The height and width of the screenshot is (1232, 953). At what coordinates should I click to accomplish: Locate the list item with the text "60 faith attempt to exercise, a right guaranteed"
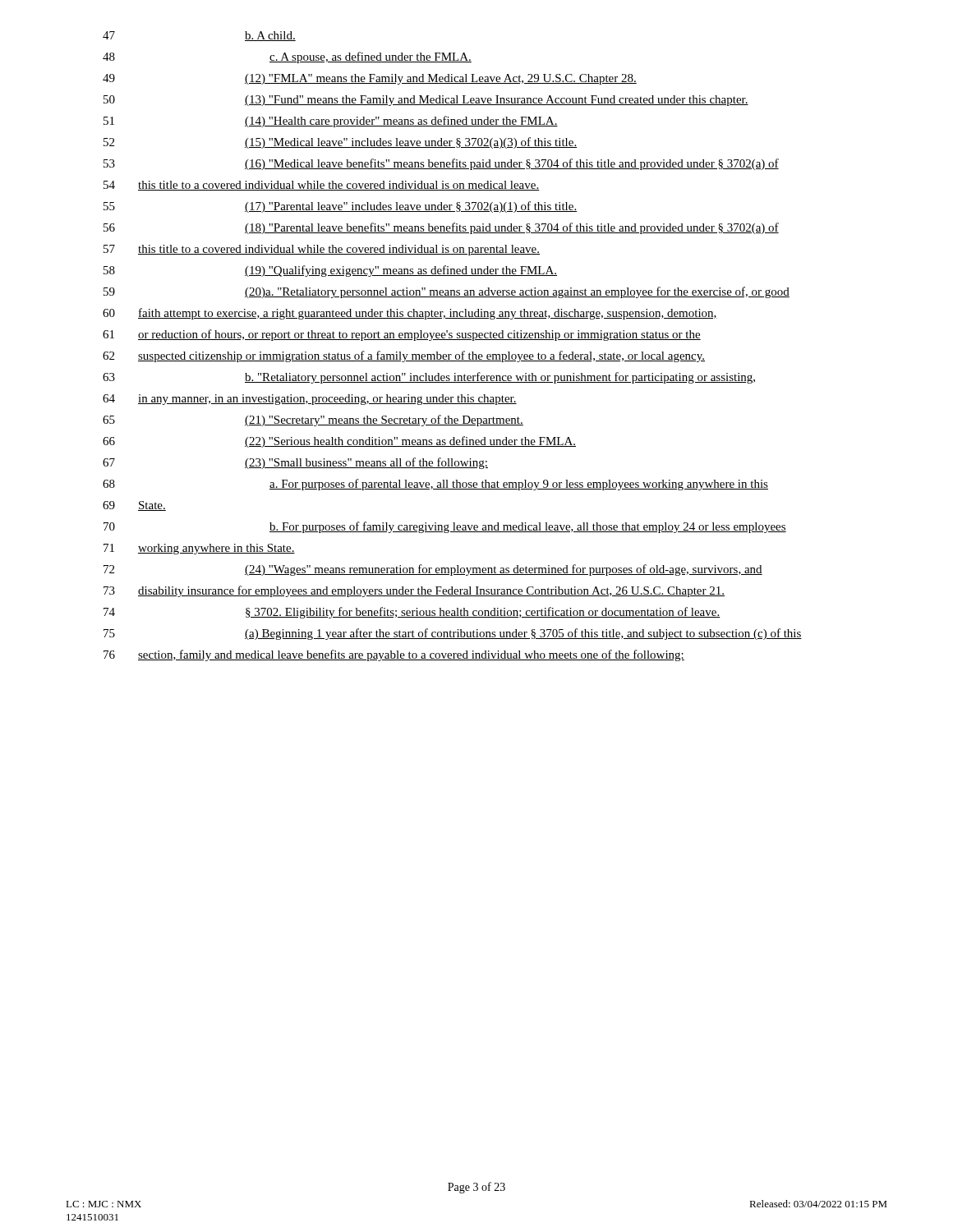476,313
